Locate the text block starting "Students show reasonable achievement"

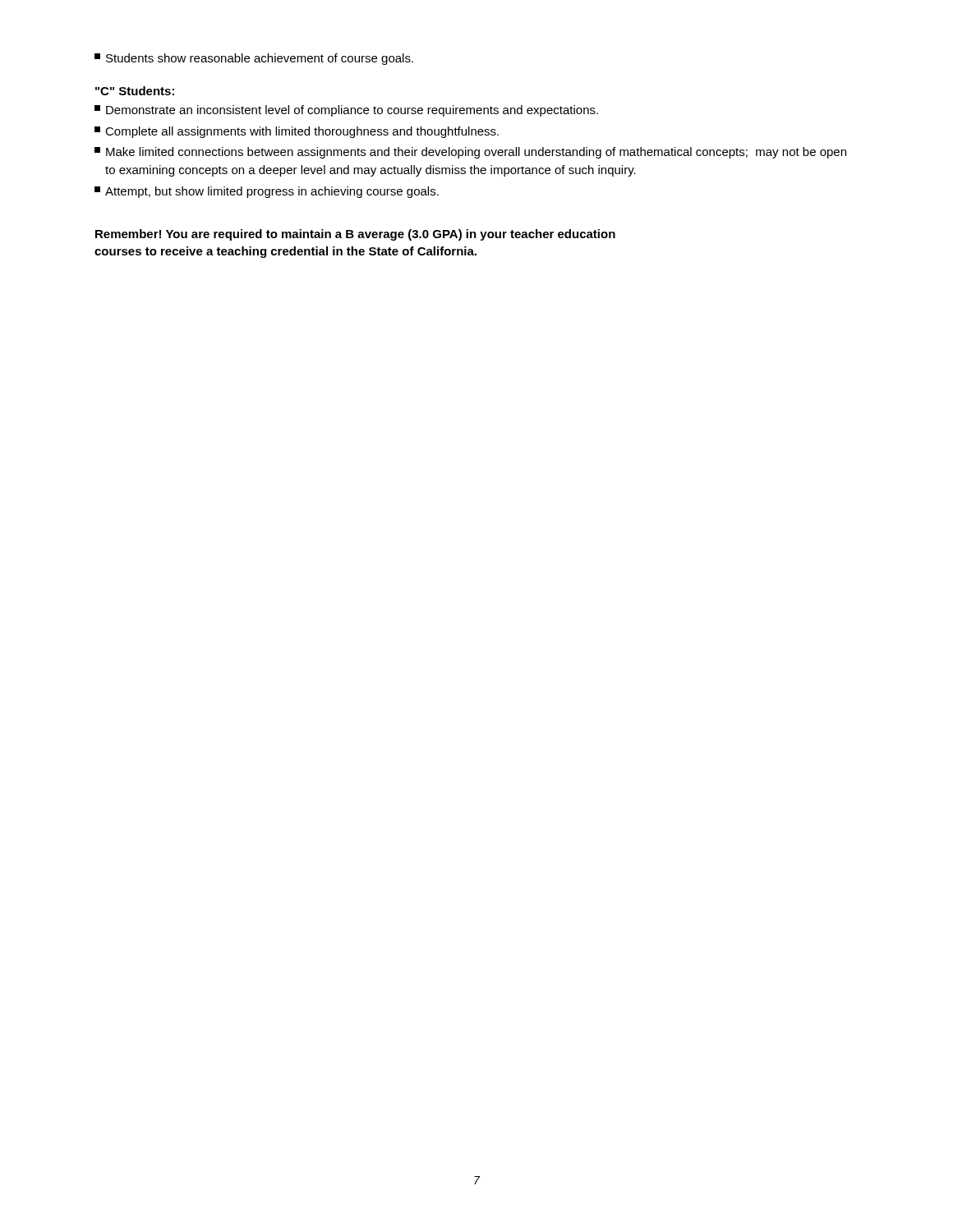[254, 59]
